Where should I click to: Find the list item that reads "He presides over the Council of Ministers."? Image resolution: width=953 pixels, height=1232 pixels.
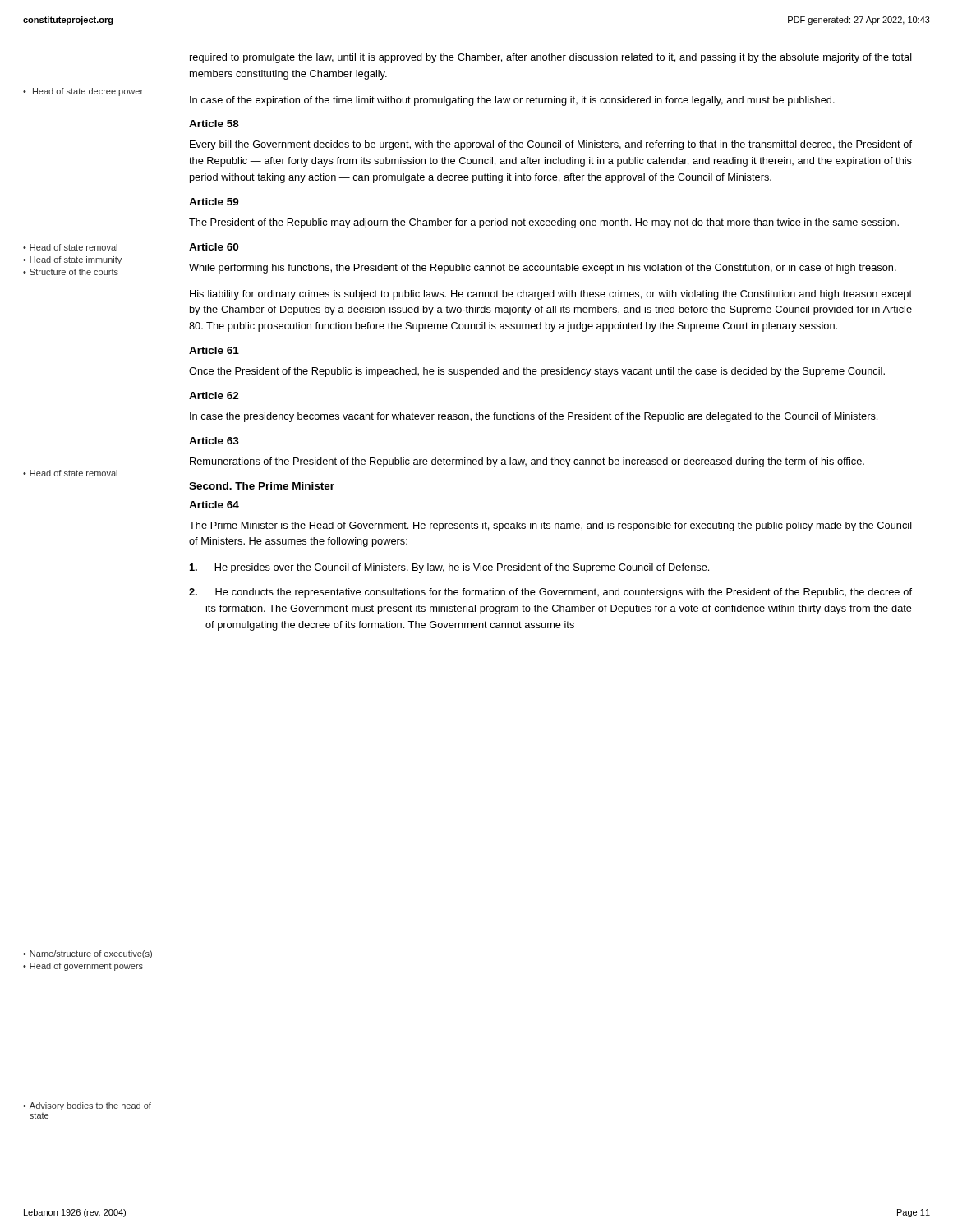coord(450,568)
